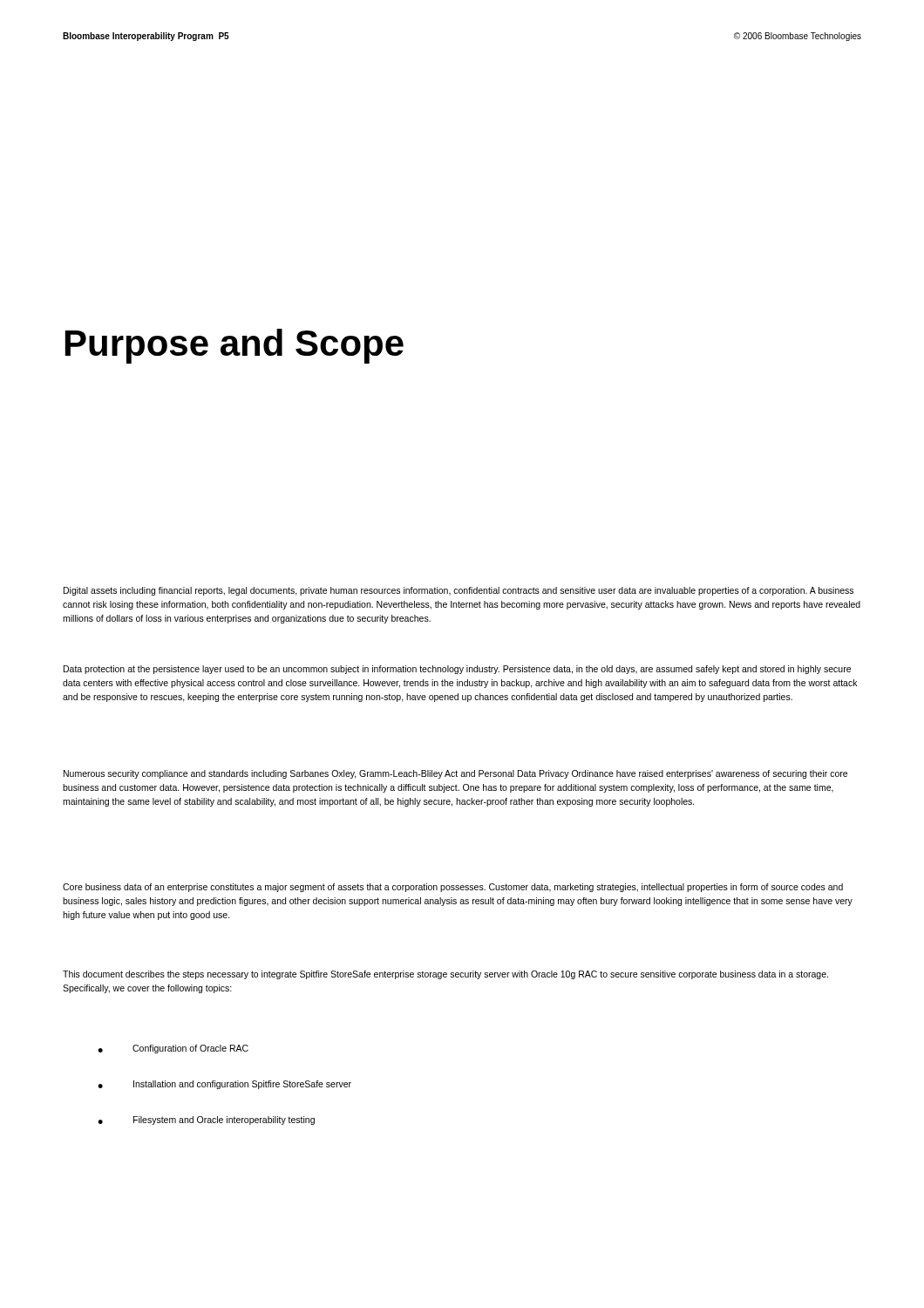Click on the text starting "Purpose and Scope"
The image size is (924, 1308).
pos(234,344)
